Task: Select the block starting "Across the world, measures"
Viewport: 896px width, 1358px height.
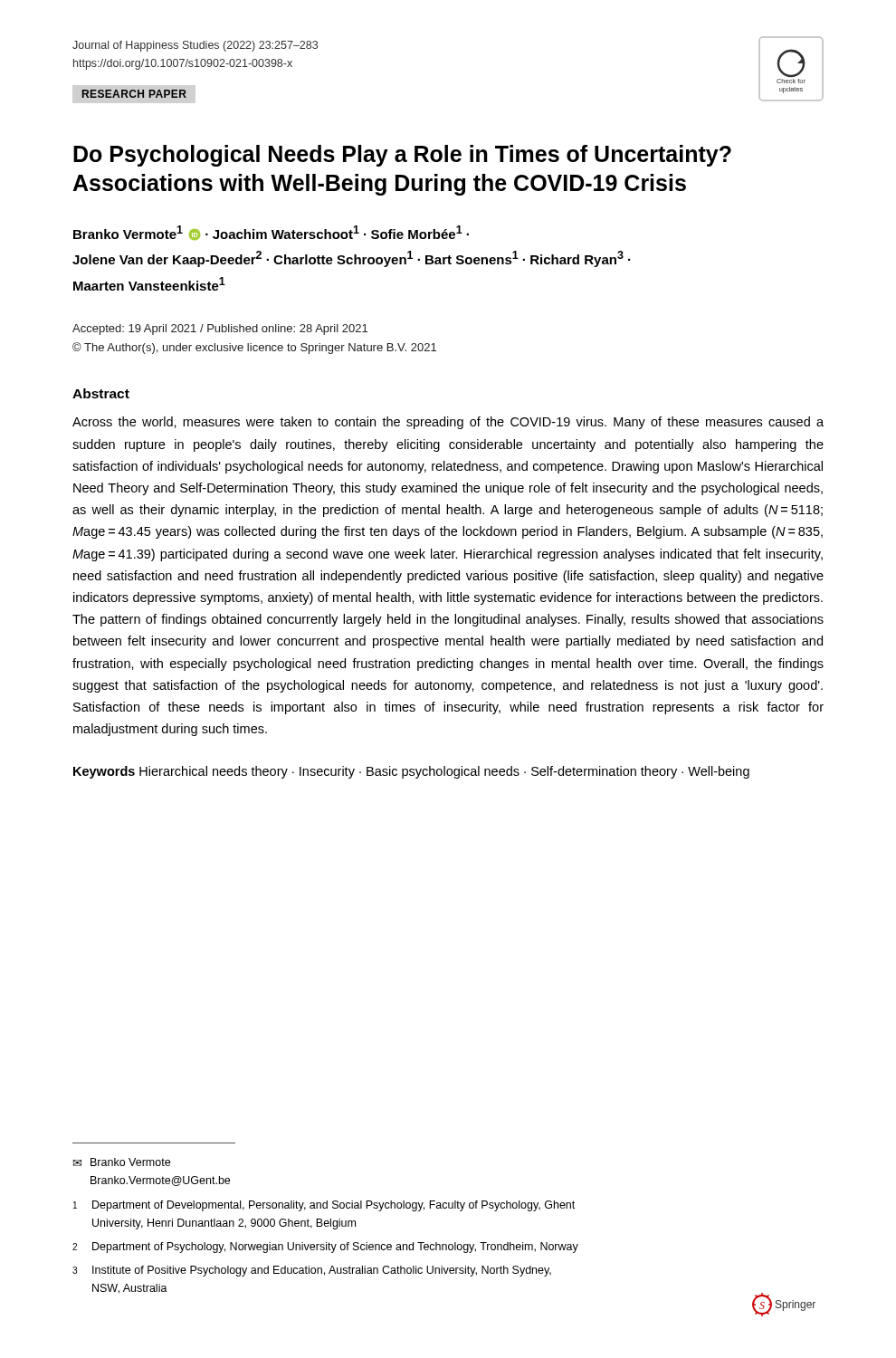Action: [448, 576]
